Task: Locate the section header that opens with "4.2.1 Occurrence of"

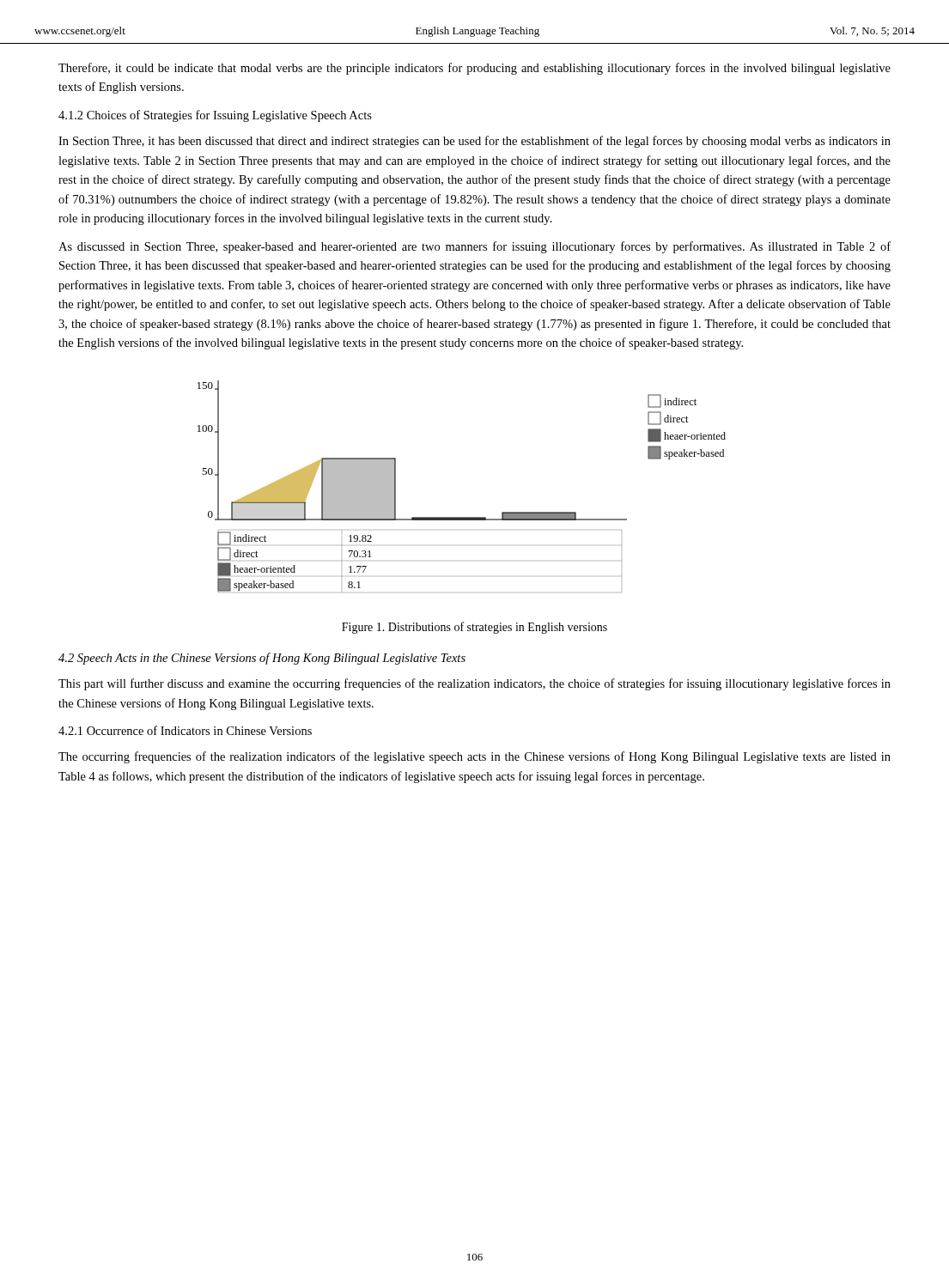Action: coord(185,731)
